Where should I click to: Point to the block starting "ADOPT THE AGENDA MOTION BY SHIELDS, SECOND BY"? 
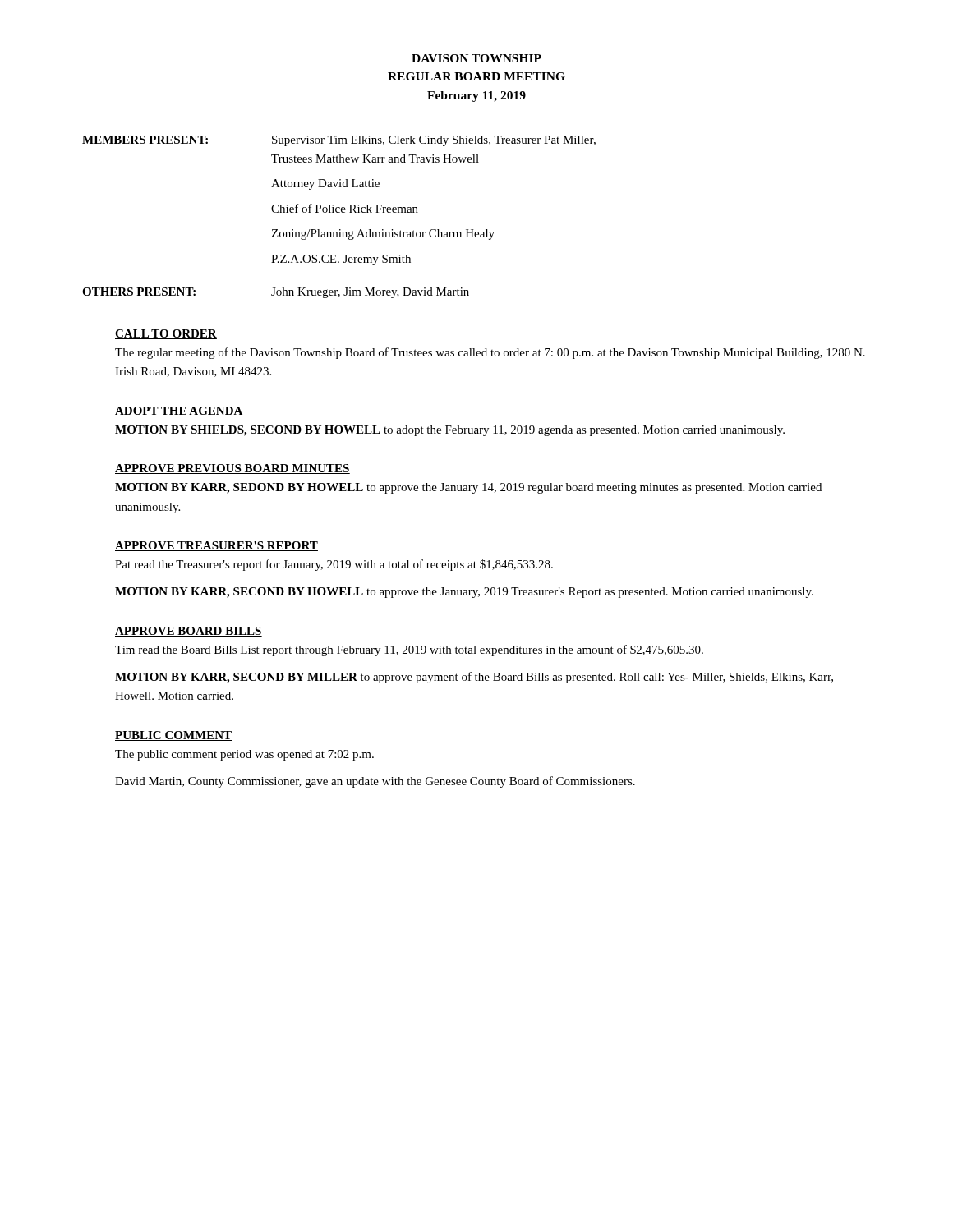(493, 420)
